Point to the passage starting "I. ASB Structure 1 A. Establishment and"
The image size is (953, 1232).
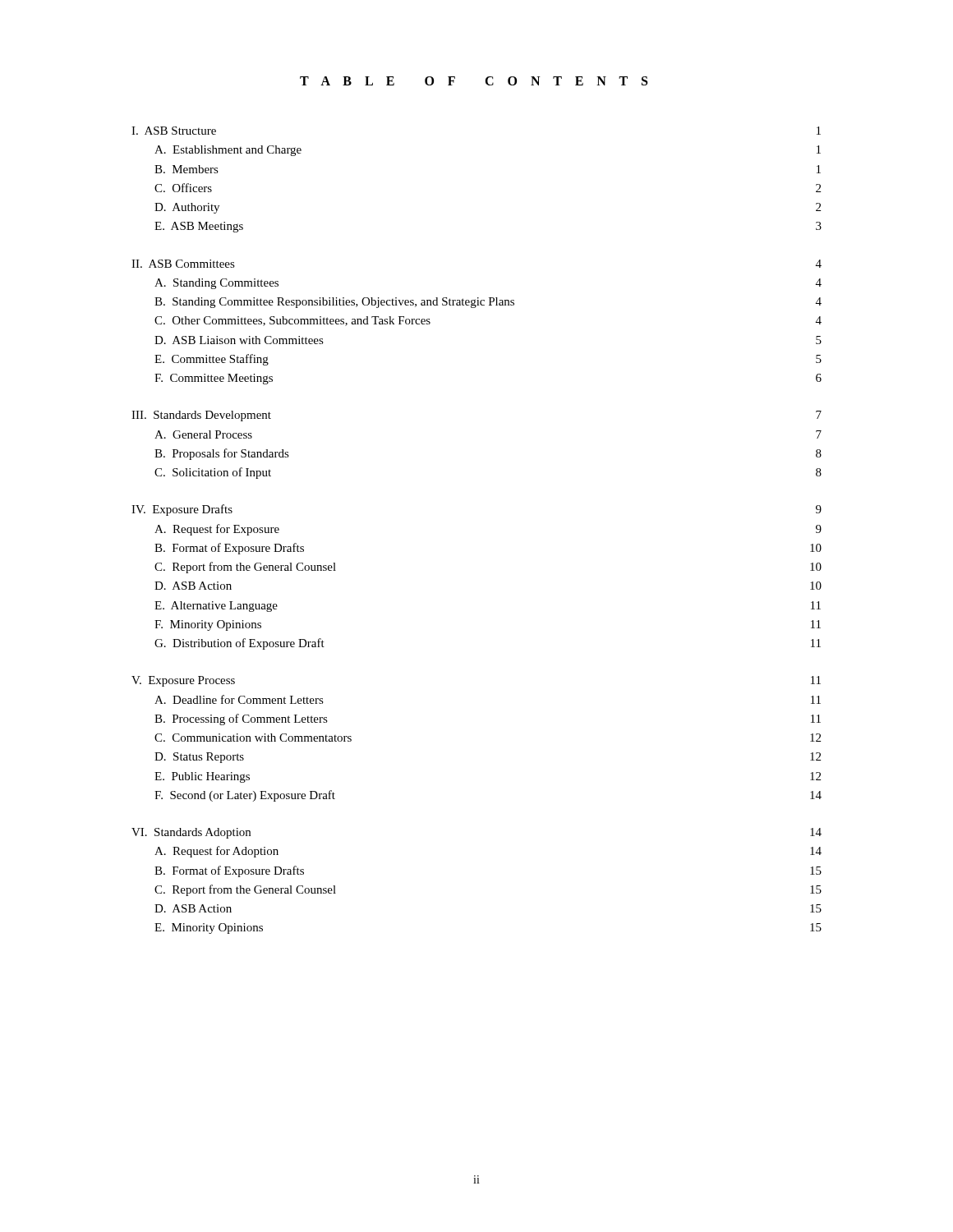[175, 130]
